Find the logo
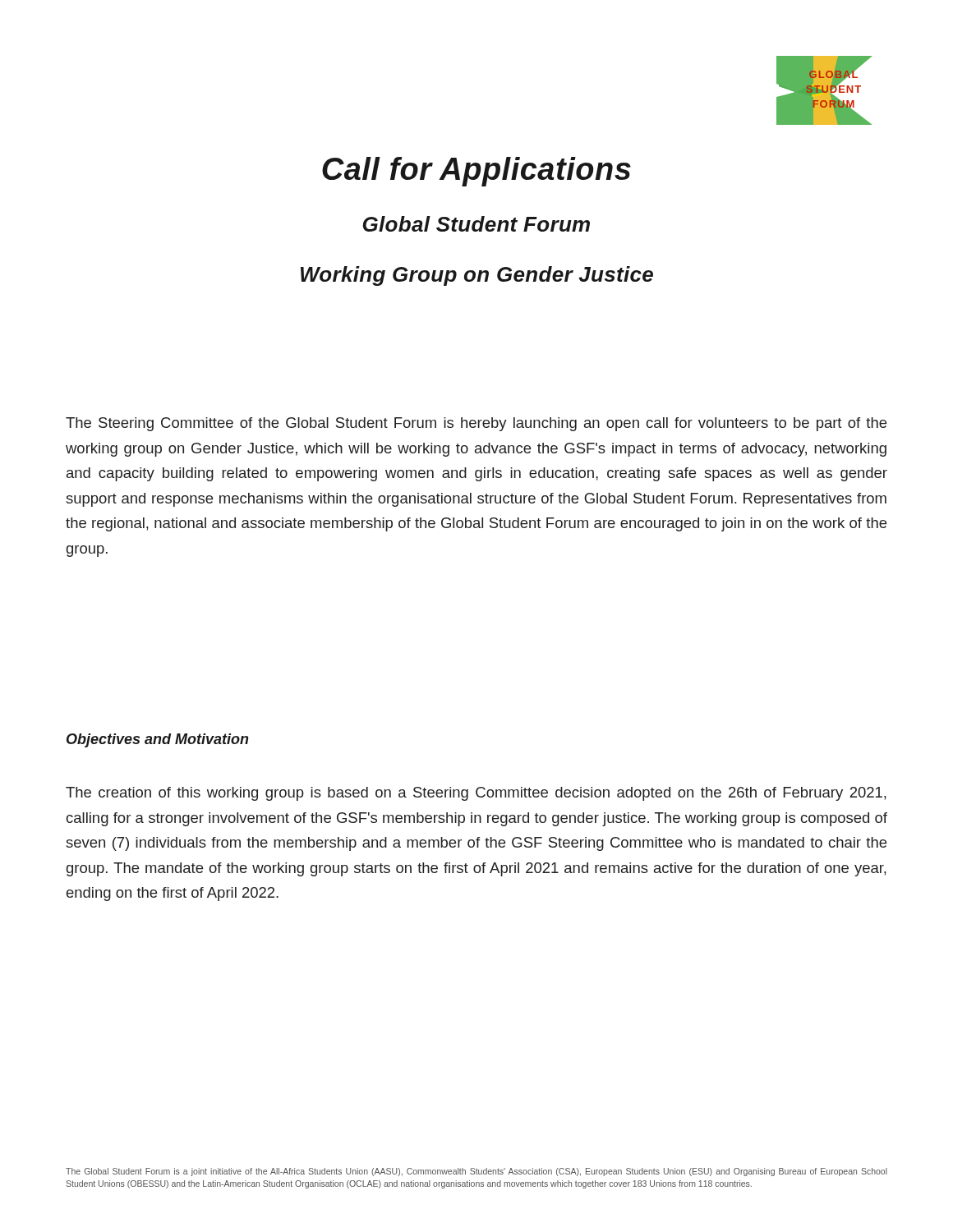The height and width of the screenshot is (1232, 953). (x=830, y=90)
